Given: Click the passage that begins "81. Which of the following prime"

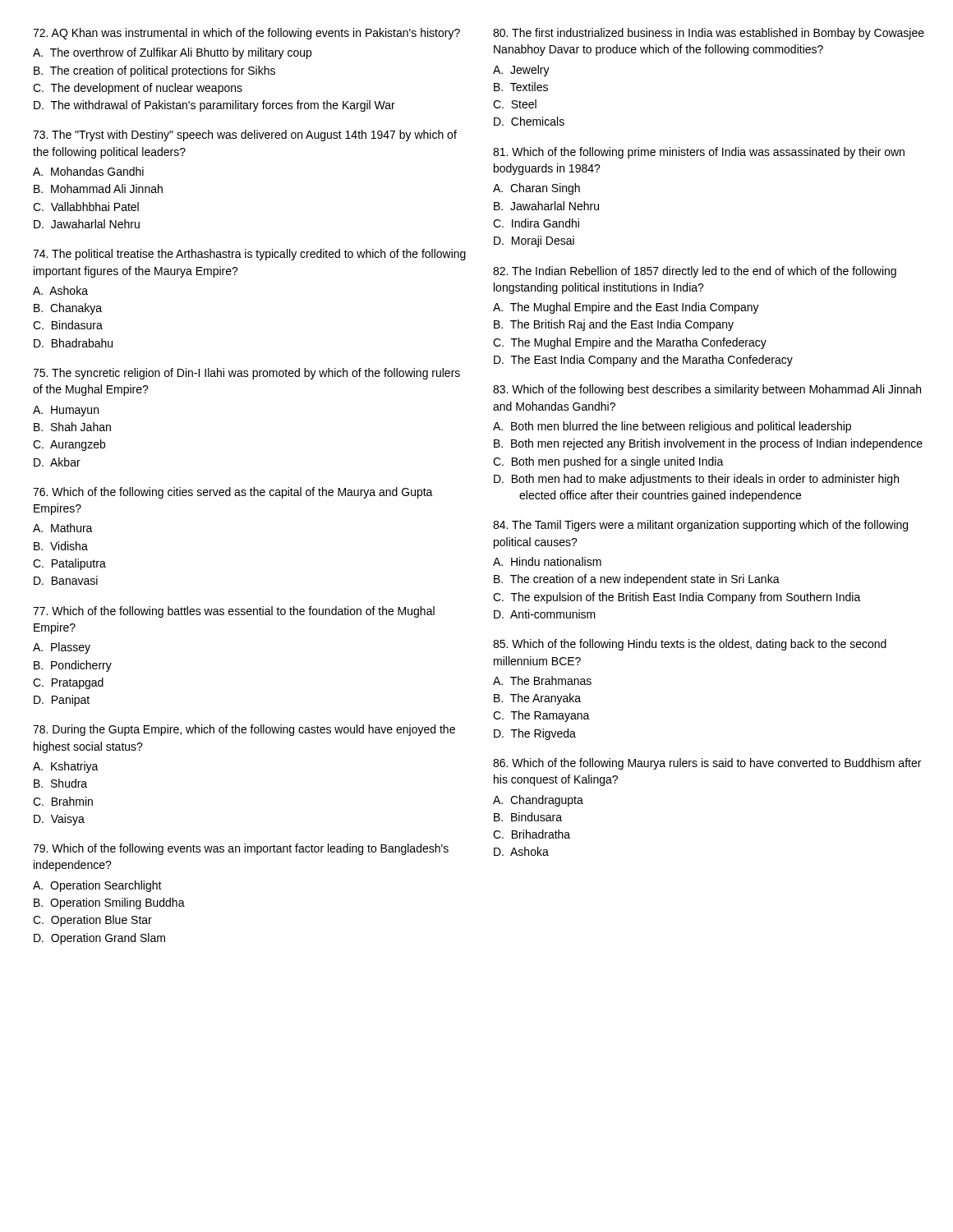Looking at the screenshot, I should click(x=699, y=153).
